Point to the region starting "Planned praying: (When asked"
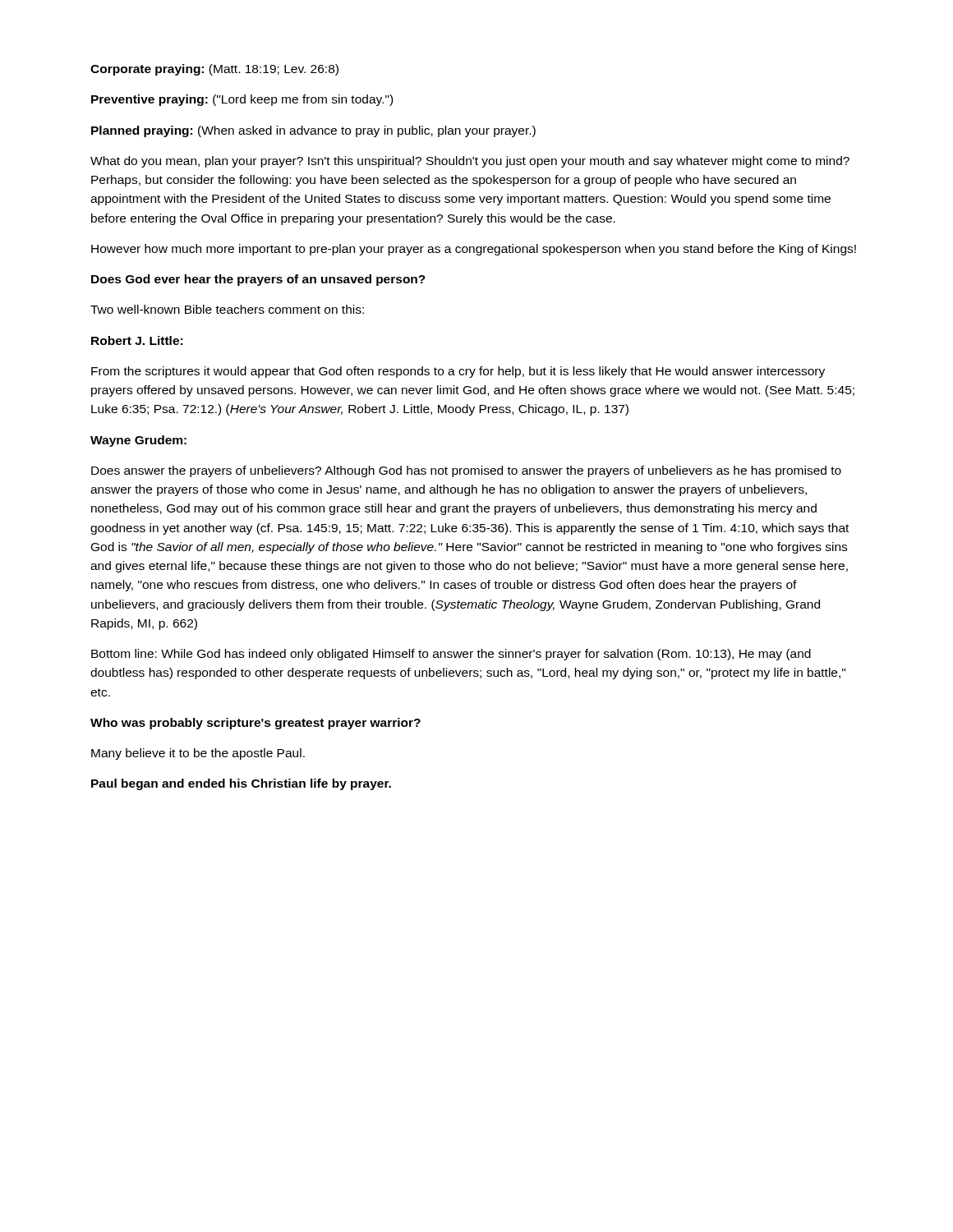Viewport: 953px width, 1232px height. pyautogui.click(x=476, y=130)
